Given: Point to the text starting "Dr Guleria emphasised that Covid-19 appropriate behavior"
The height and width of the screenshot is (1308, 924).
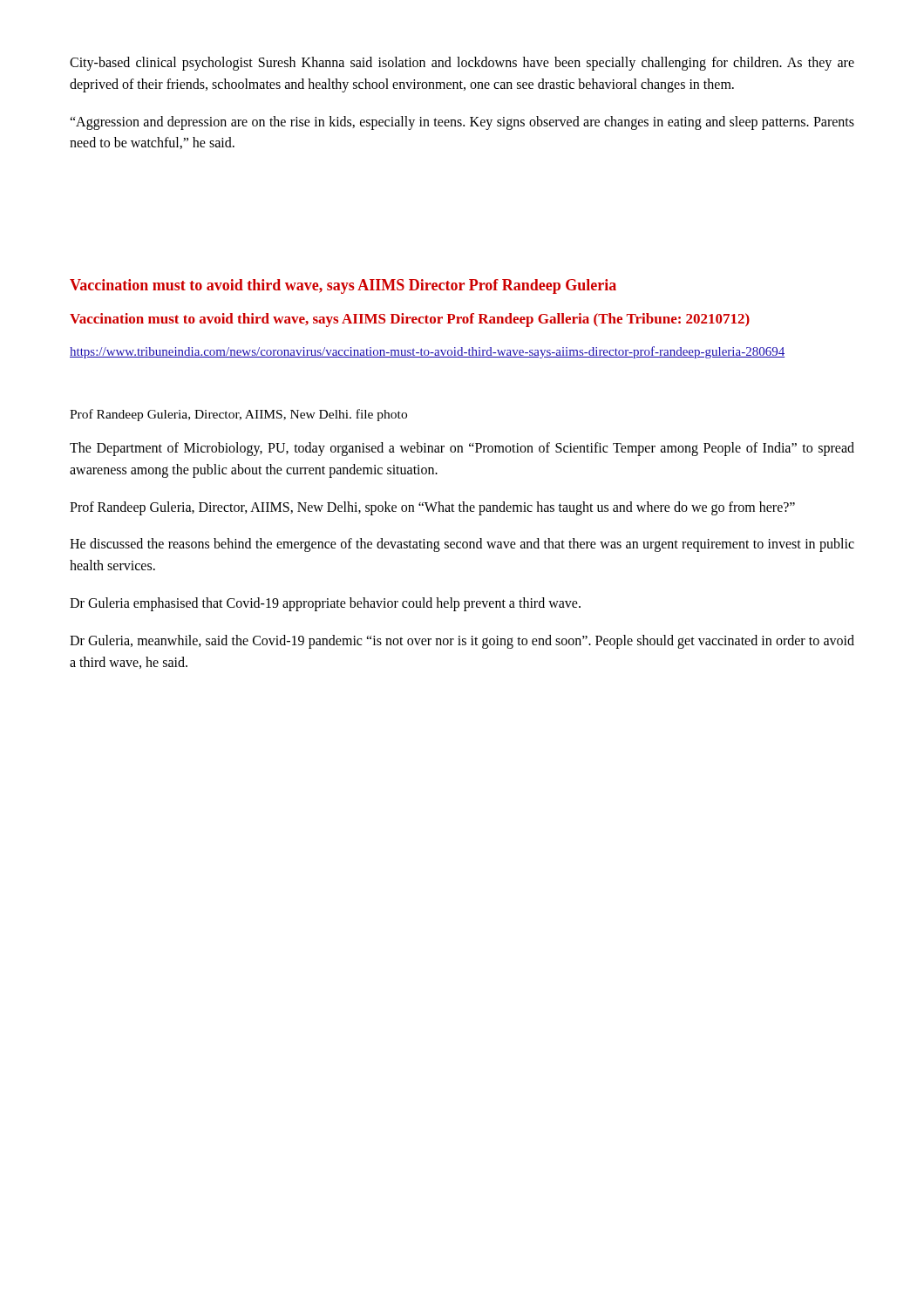Looking at the screenshot, I should [x=326, y=603].
